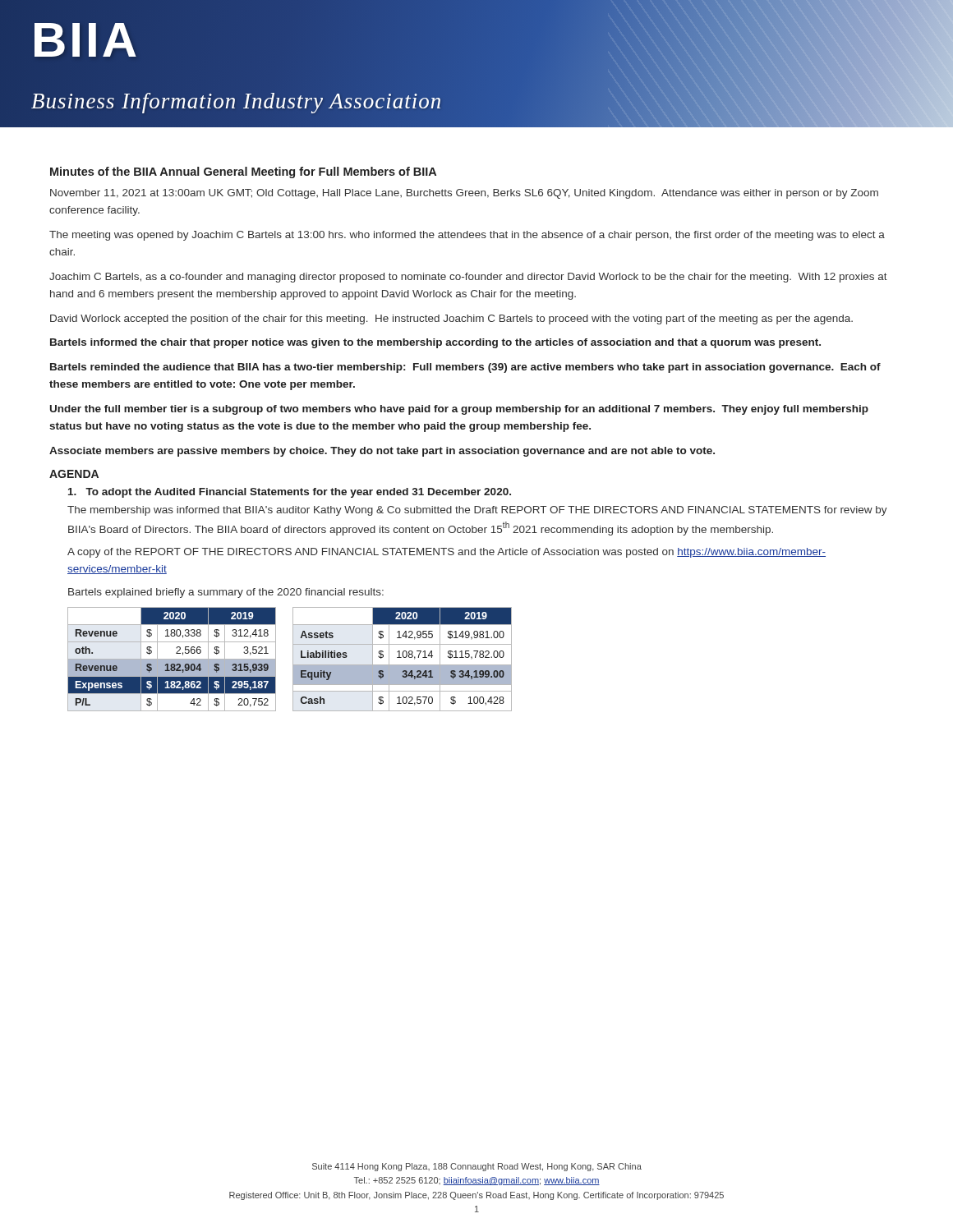The height and width of the screenshot is (1232, 953).
Task: Locate the passage starting "Minutes of the"
Action: coord(243,172)
